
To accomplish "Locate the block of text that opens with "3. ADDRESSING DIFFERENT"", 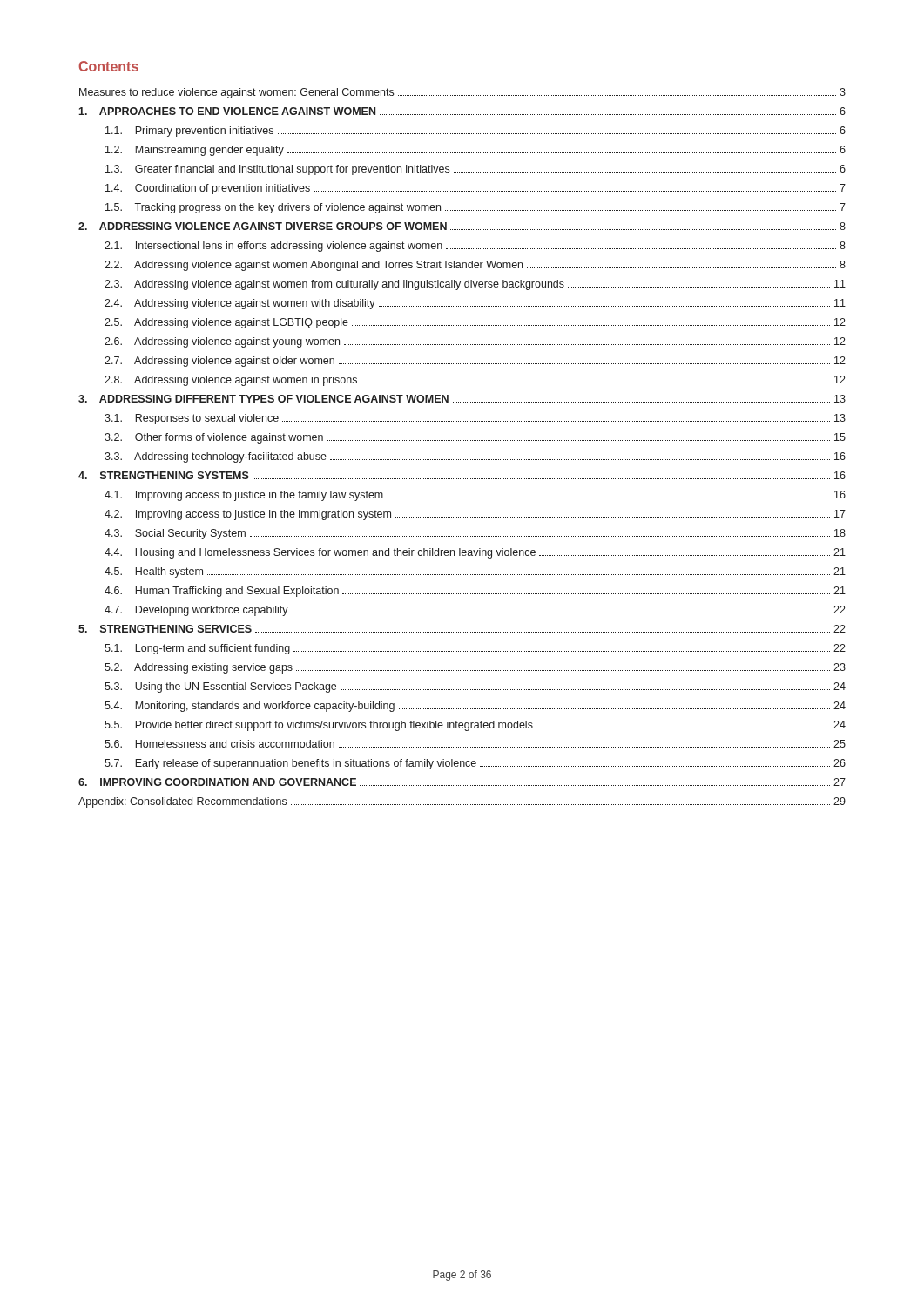I will pos(462,399).
